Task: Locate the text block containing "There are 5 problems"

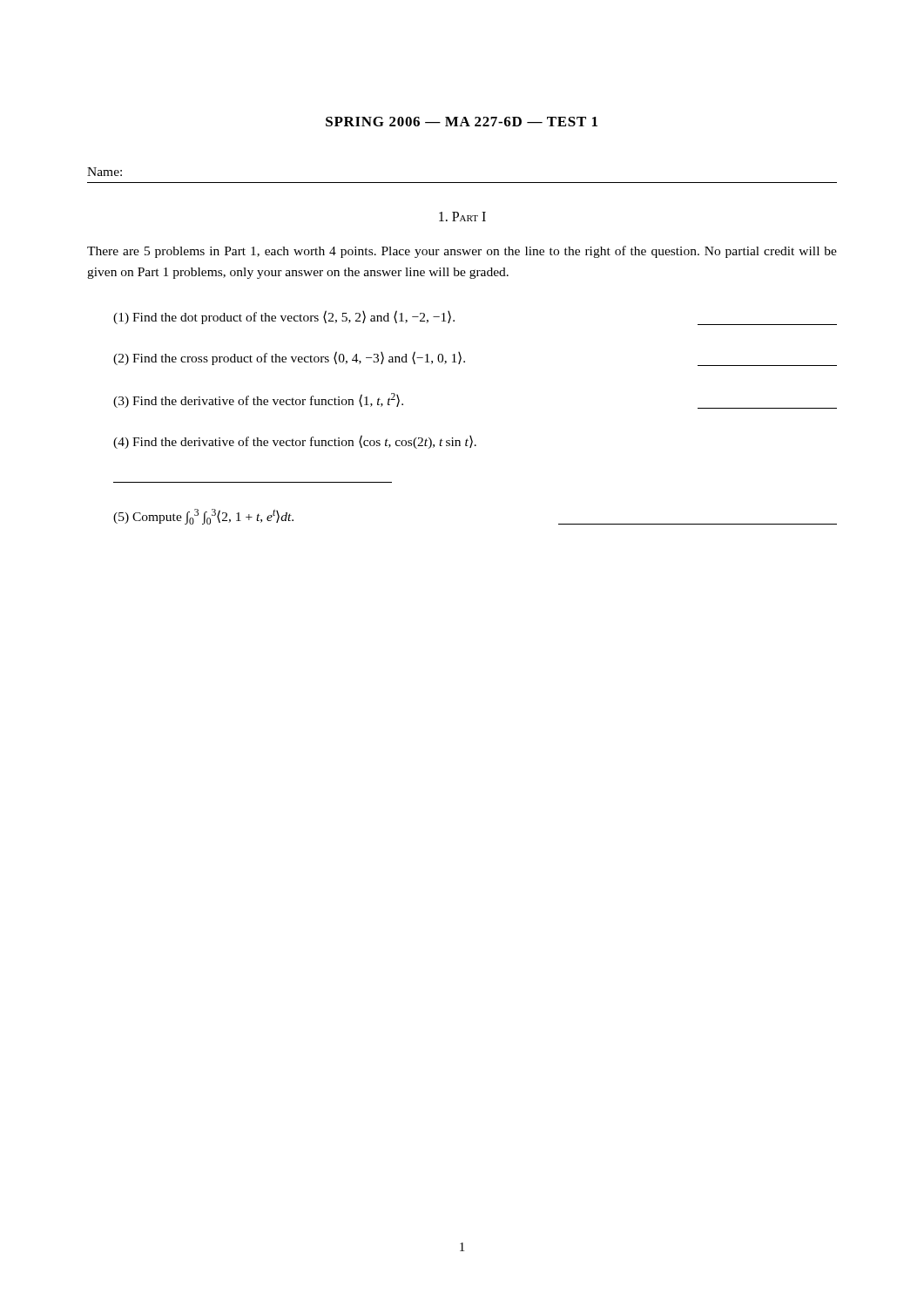Action: tap(462, 261)
